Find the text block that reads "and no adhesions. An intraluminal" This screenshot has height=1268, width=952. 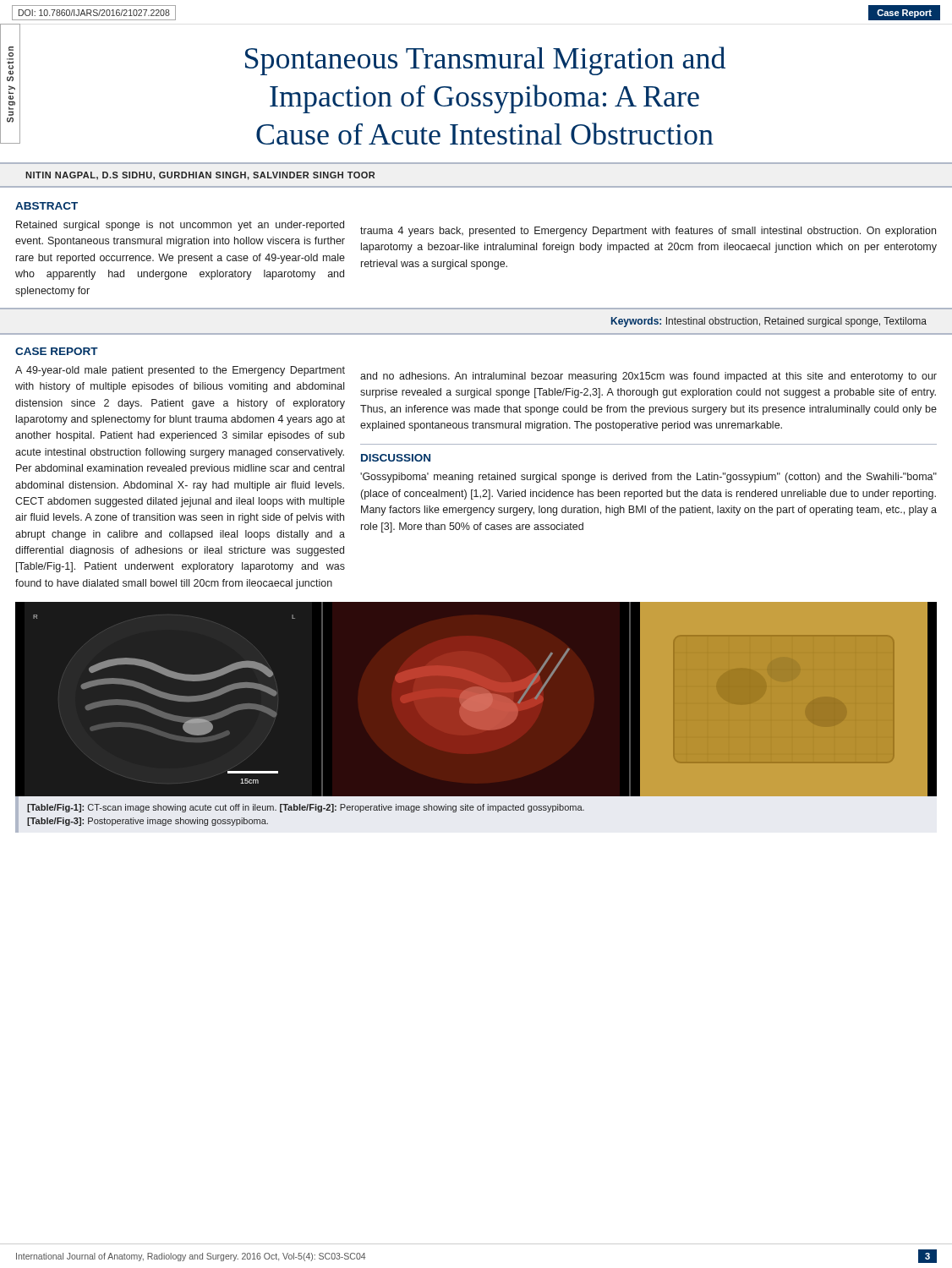[648, 401]
